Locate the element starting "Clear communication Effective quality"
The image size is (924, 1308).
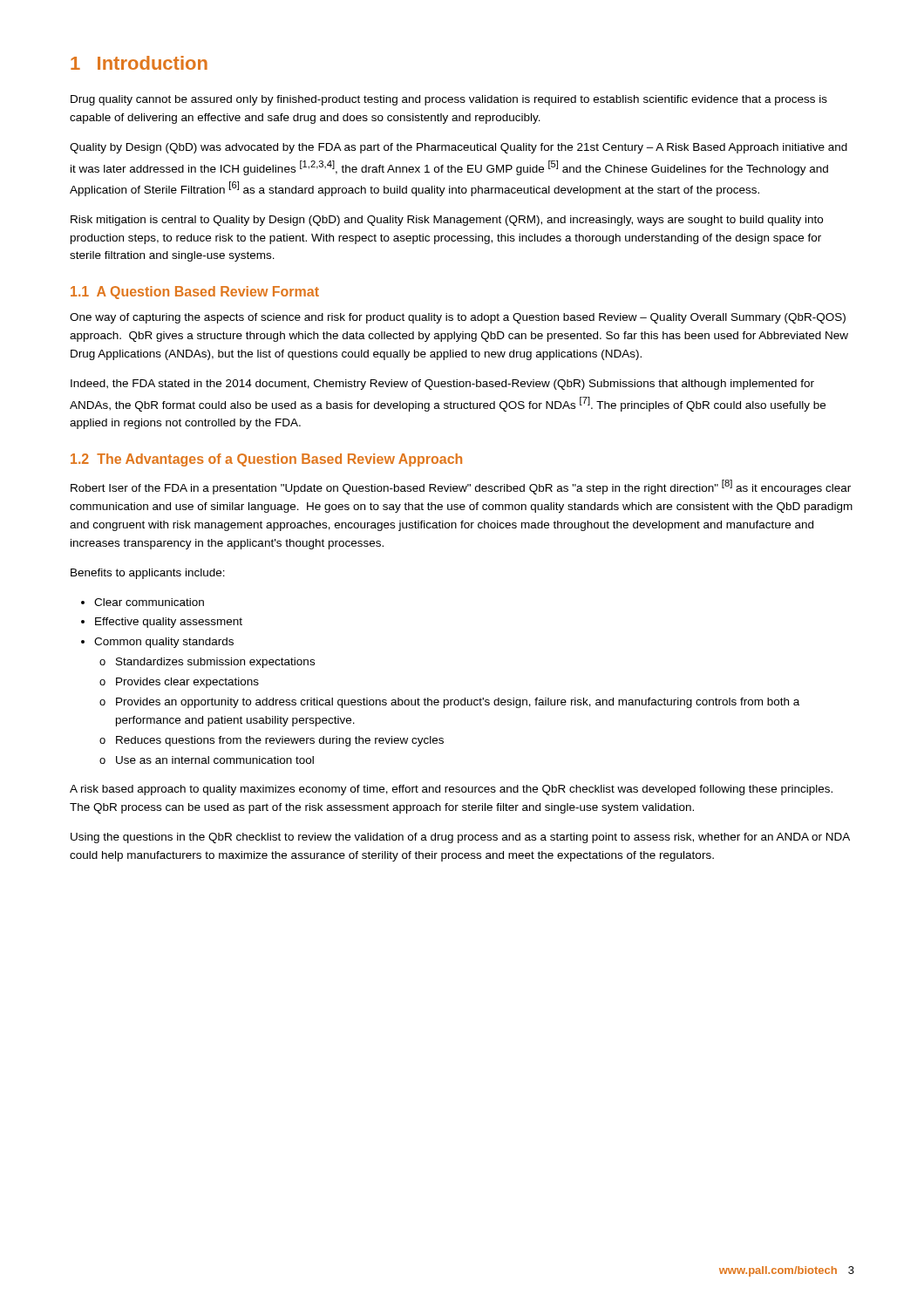click(143, 602)
